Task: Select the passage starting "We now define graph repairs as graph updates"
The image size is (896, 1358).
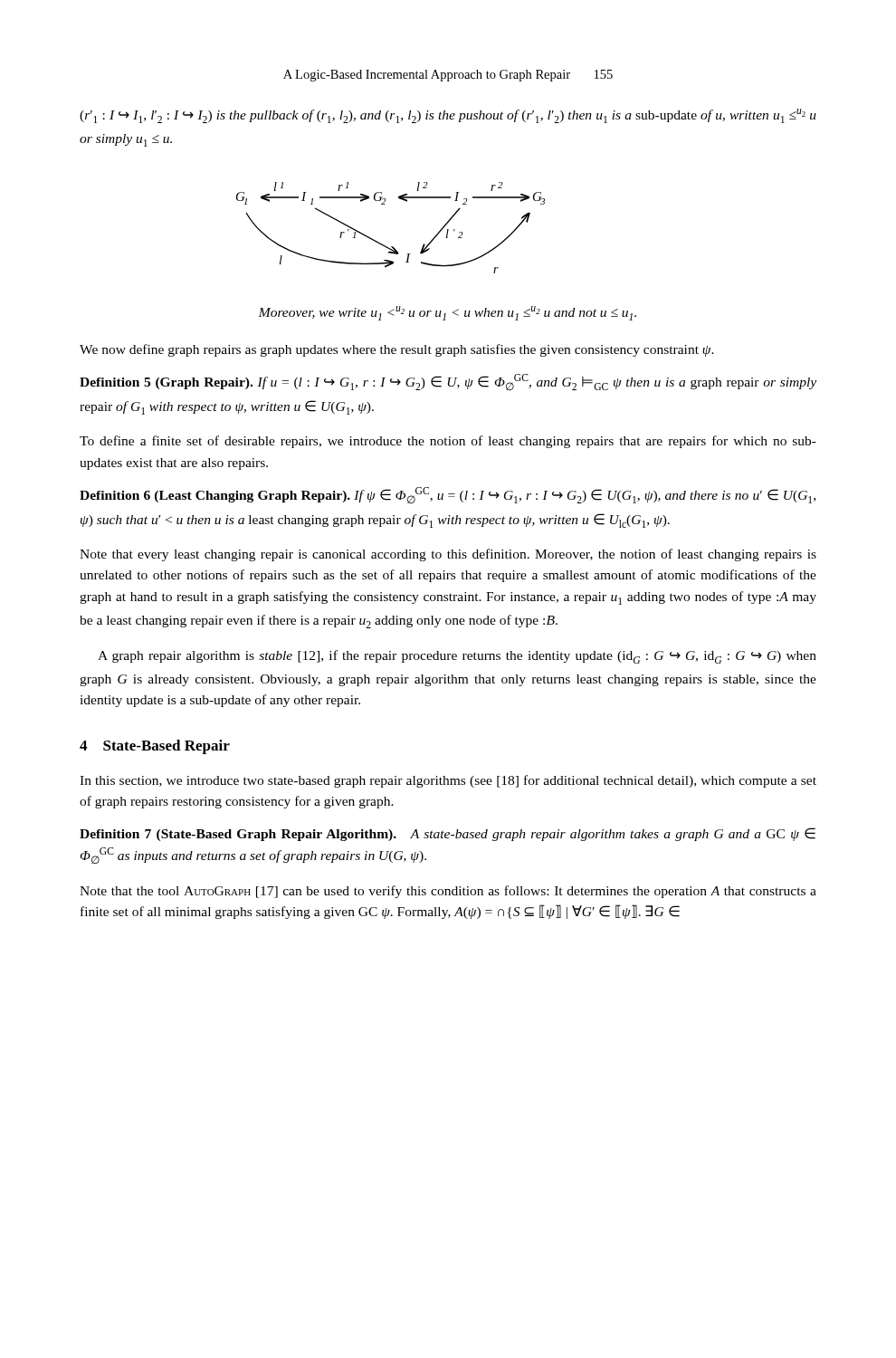Action: click(397, 349)
